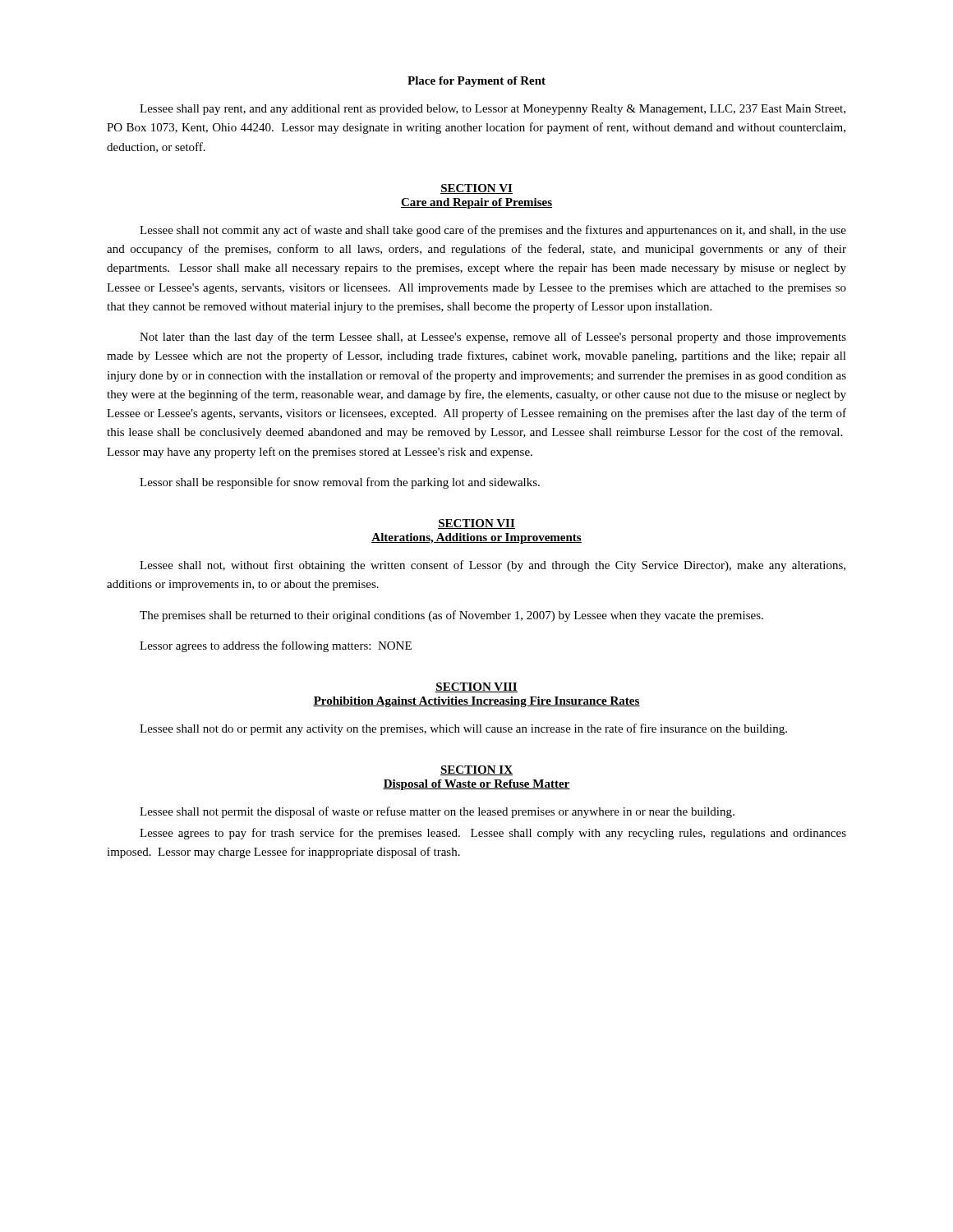Find the section header with the text "SECTION VI Care"
The height and width of the screenshot is (1232, 953).
pyautogui.click(x=476, y=195)
